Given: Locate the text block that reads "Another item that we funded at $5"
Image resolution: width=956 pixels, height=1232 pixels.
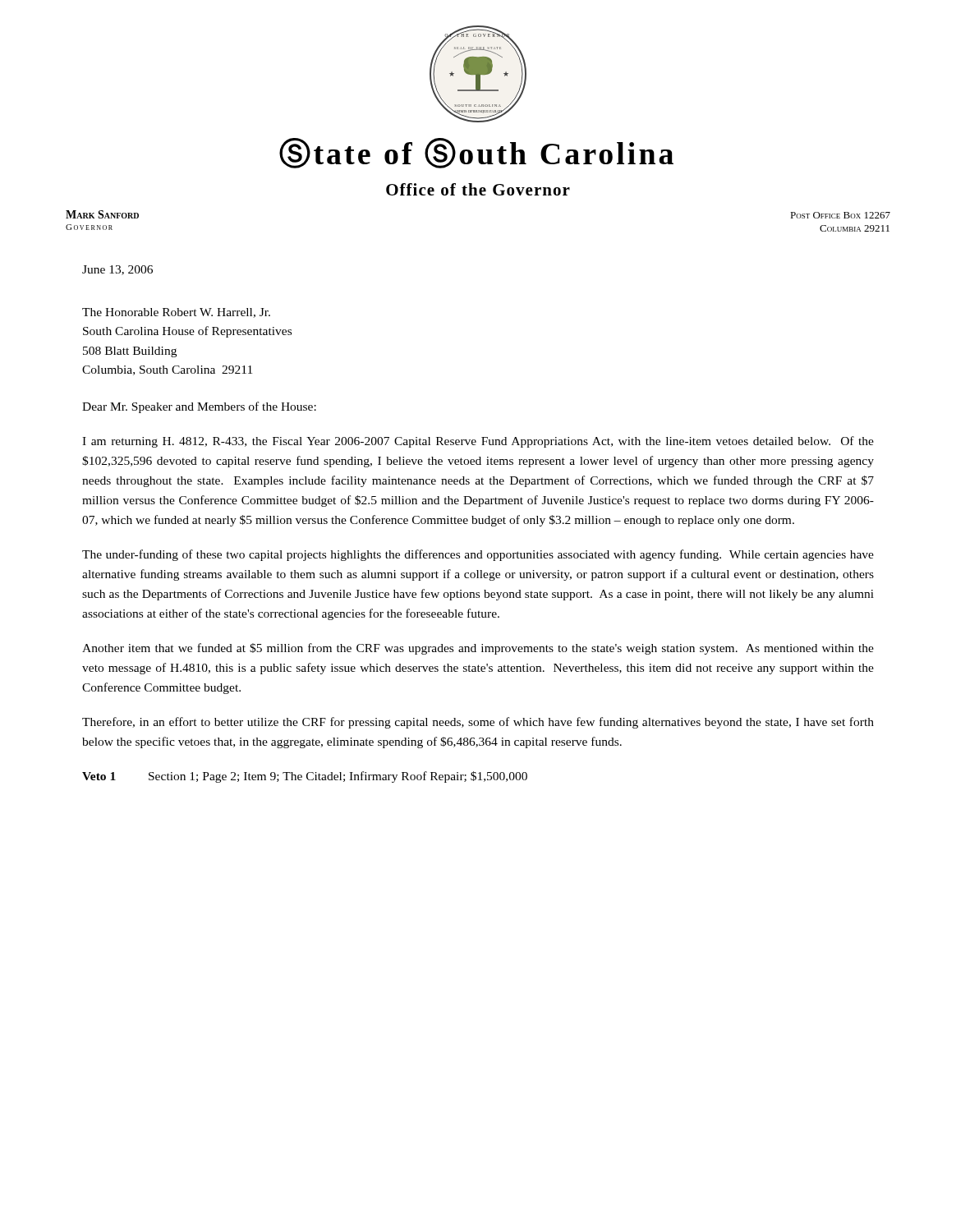Looking at the screenshot, I should pos(478,667).
